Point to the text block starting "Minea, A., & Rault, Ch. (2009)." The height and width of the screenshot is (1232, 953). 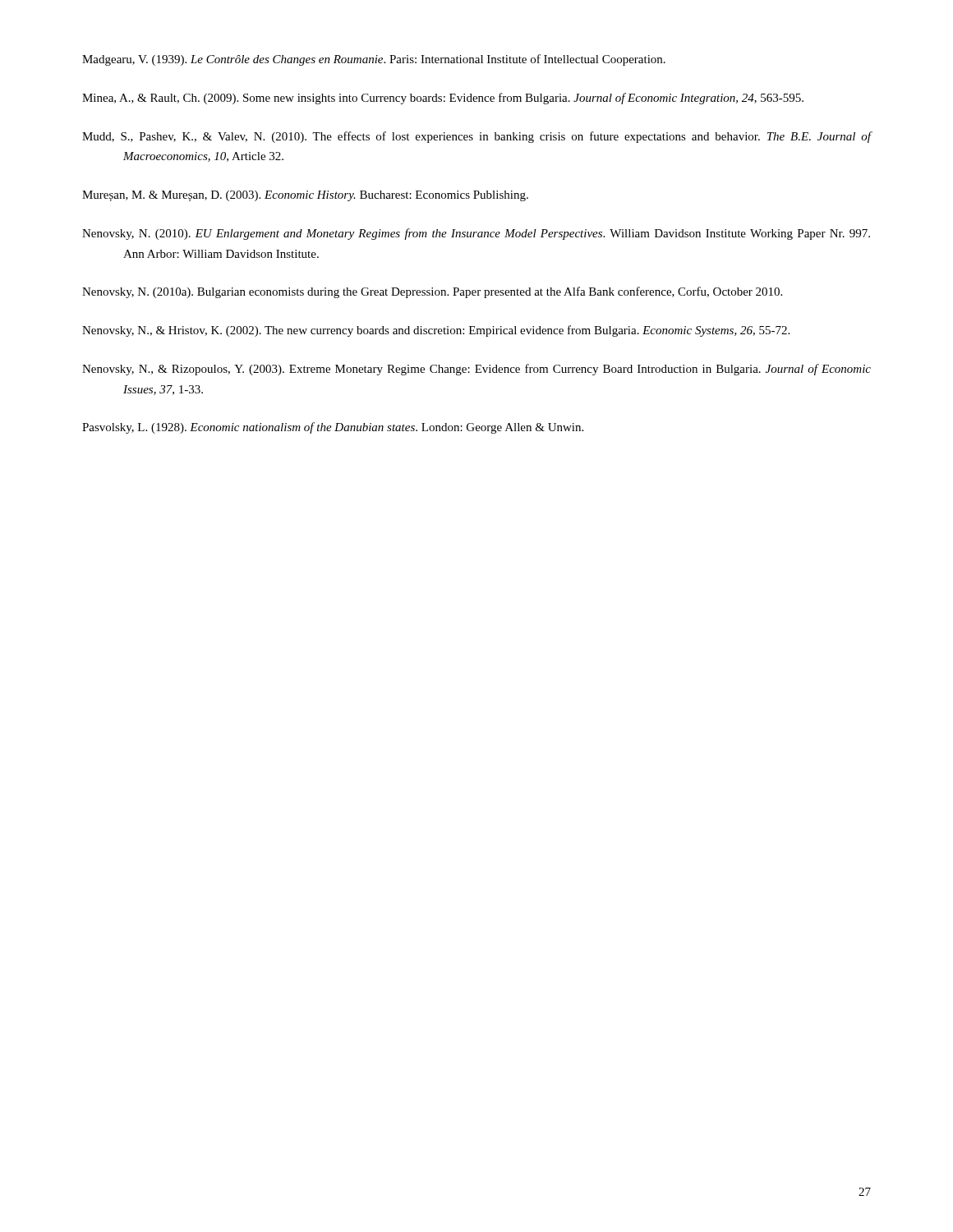[443, 98]
